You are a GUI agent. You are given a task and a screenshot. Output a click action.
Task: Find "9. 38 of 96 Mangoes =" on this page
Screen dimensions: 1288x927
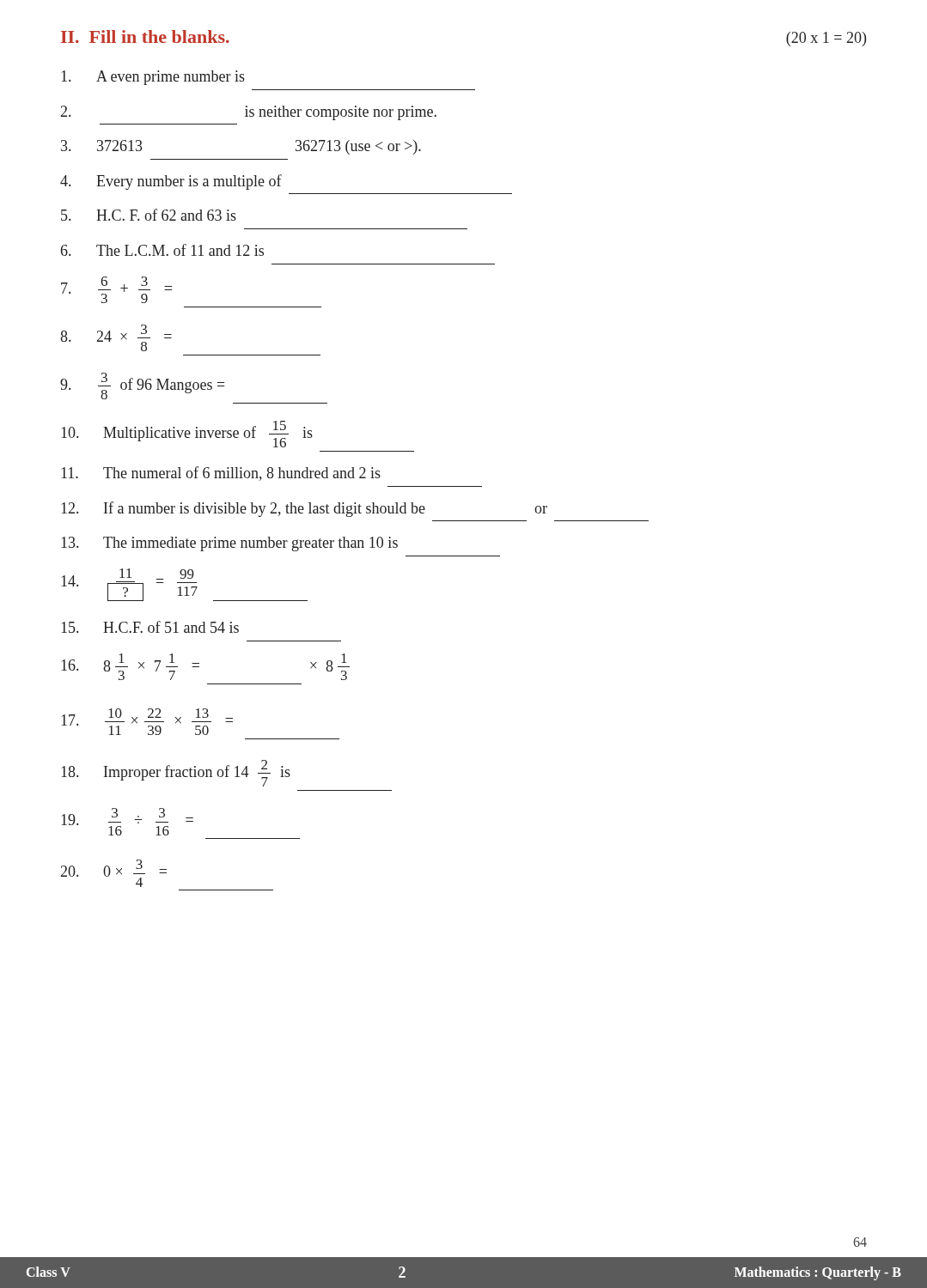click(x=143, y=386)
